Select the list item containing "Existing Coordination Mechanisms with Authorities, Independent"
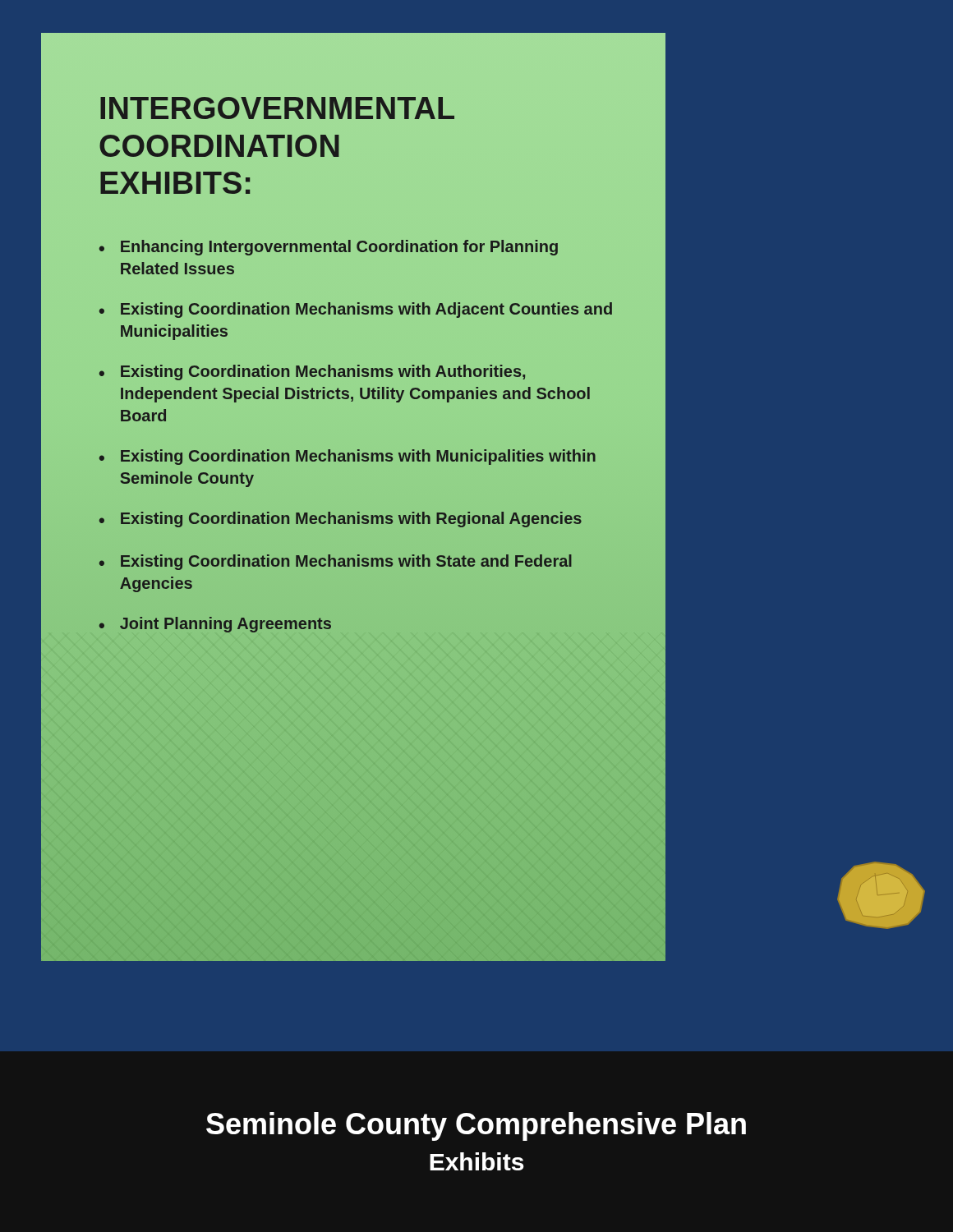The image size is (953, 1232). [x=368, y=394]
